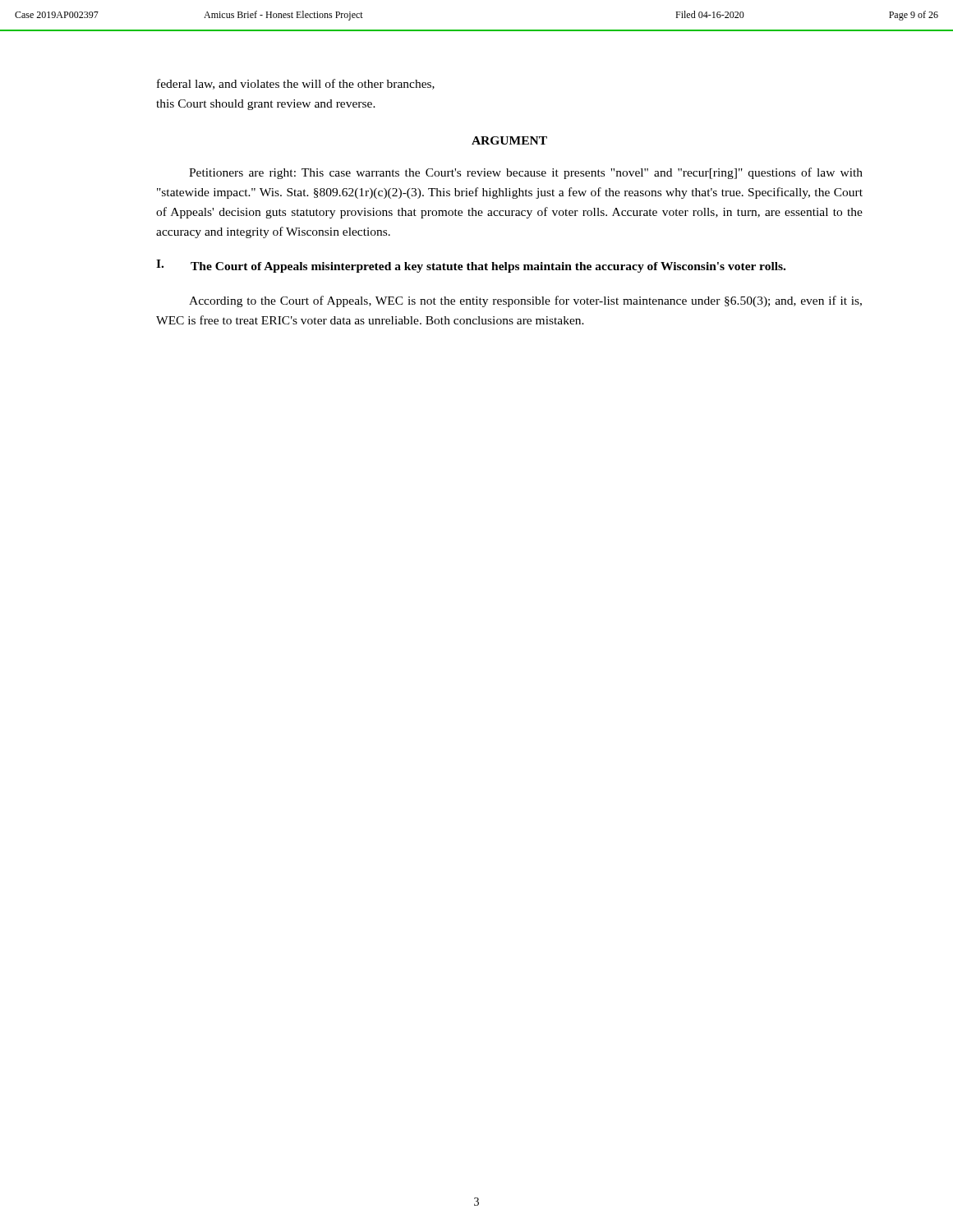Locate the block of text that opens with "federal law, and violates the will of the"
The image size is (953, 1232).
[296, 93]
